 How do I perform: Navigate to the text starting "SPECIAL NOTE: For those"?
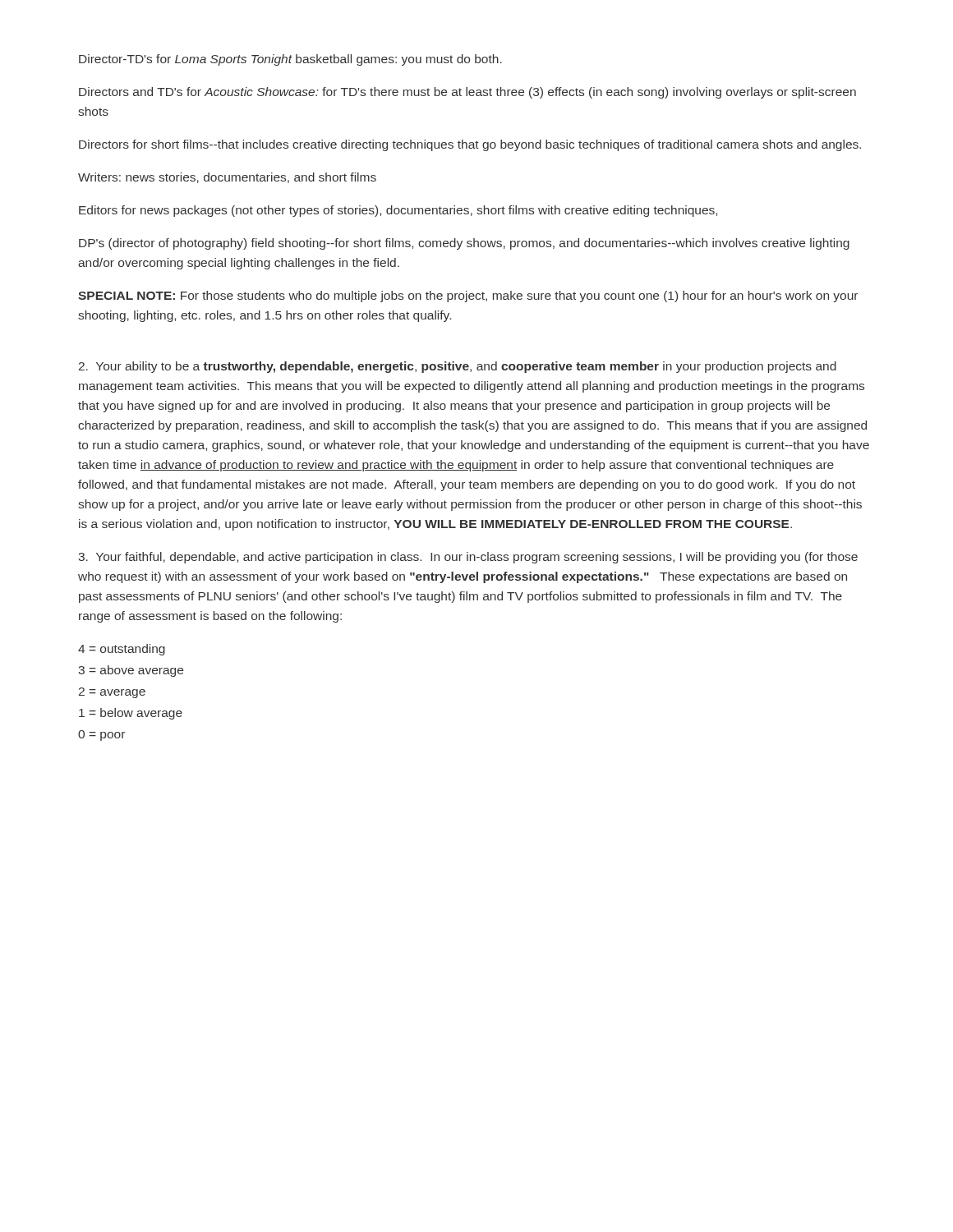[x=468, y=305]
